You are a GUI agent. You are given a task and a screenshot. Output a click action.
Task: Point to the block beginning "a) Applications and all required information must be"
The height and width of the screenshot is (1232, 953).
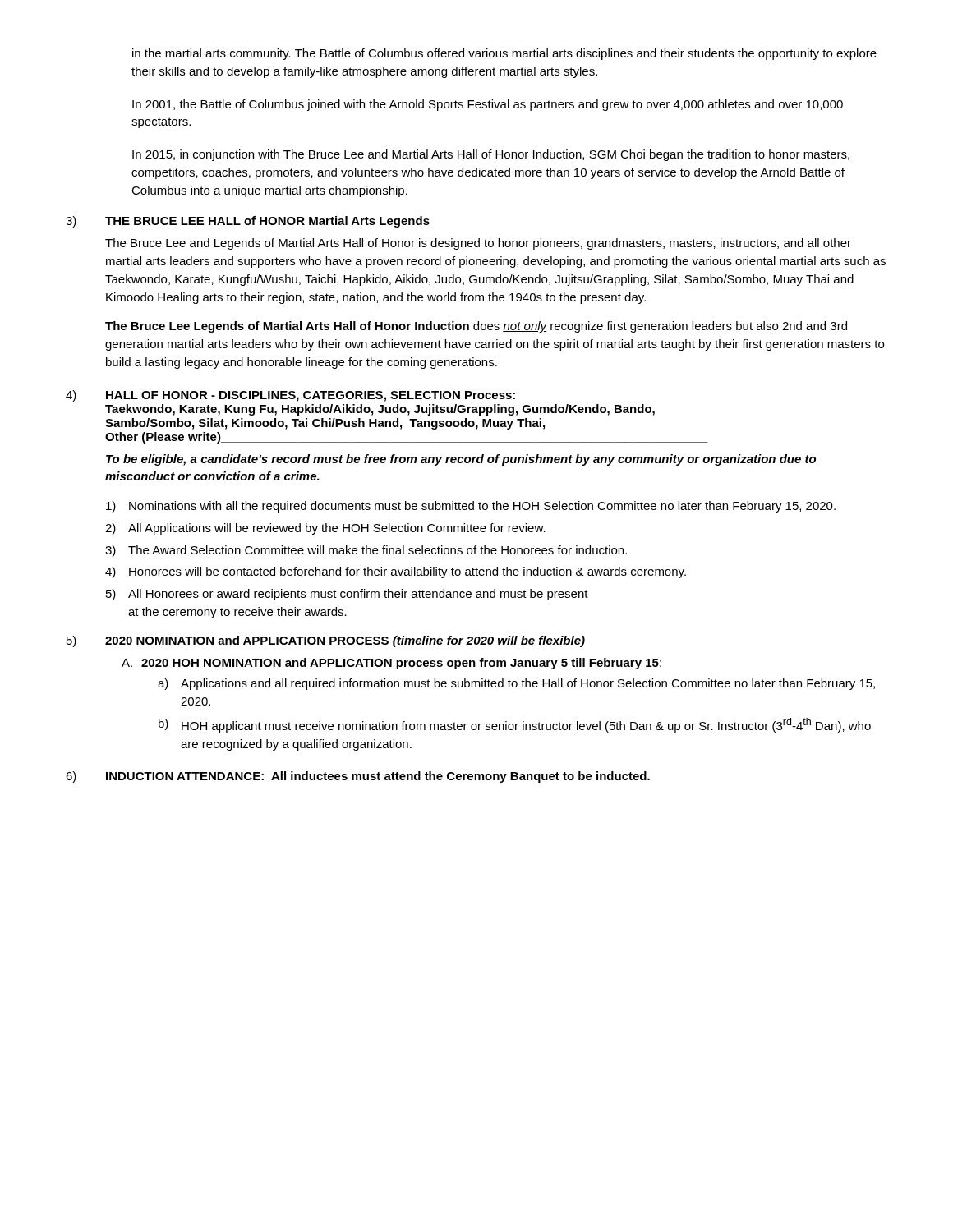click(x=522, y=692)
